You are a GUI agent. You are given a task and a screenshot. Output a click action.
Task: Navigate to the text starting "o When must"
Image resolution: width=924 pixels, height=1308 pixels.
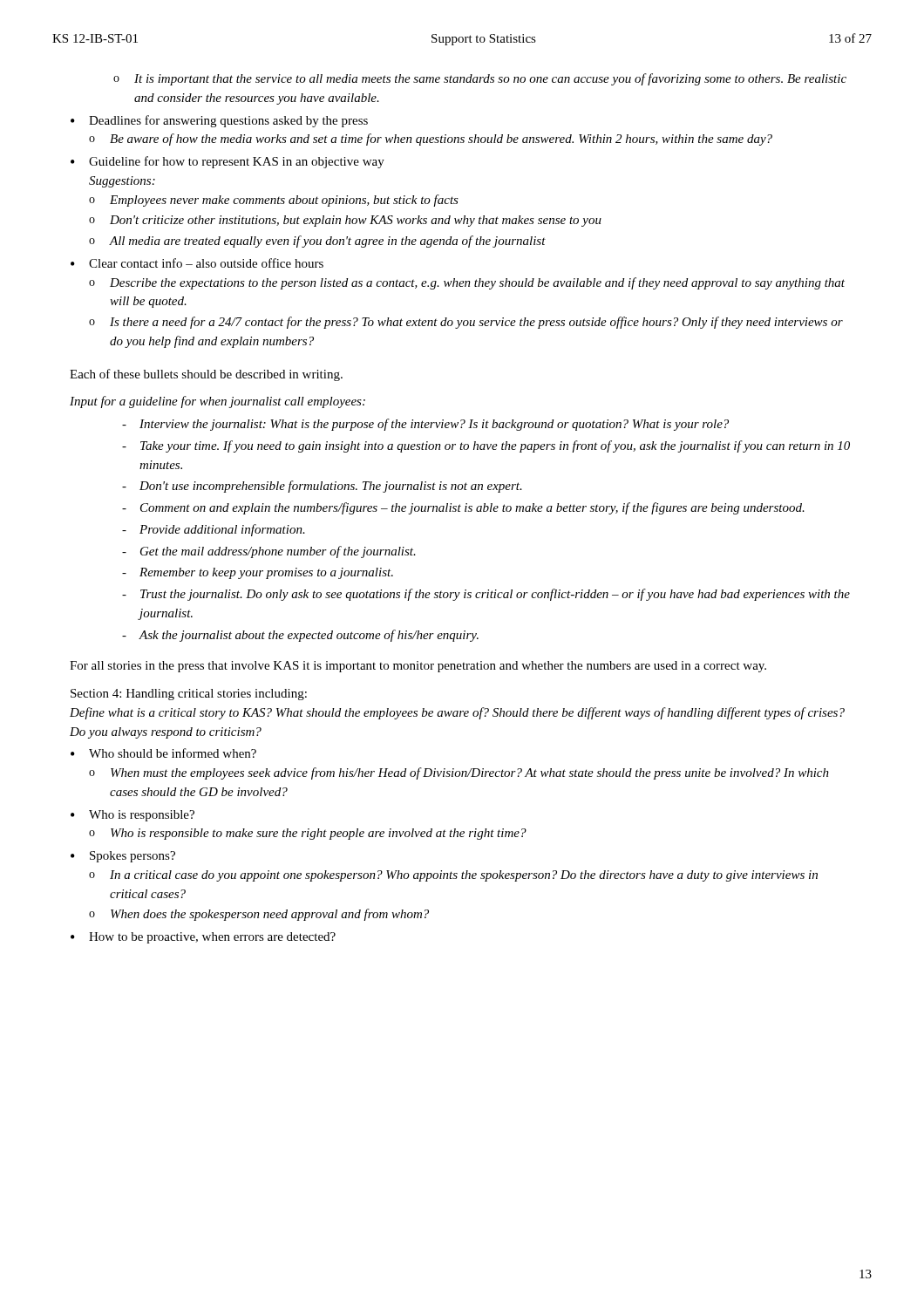click(472, 783)
